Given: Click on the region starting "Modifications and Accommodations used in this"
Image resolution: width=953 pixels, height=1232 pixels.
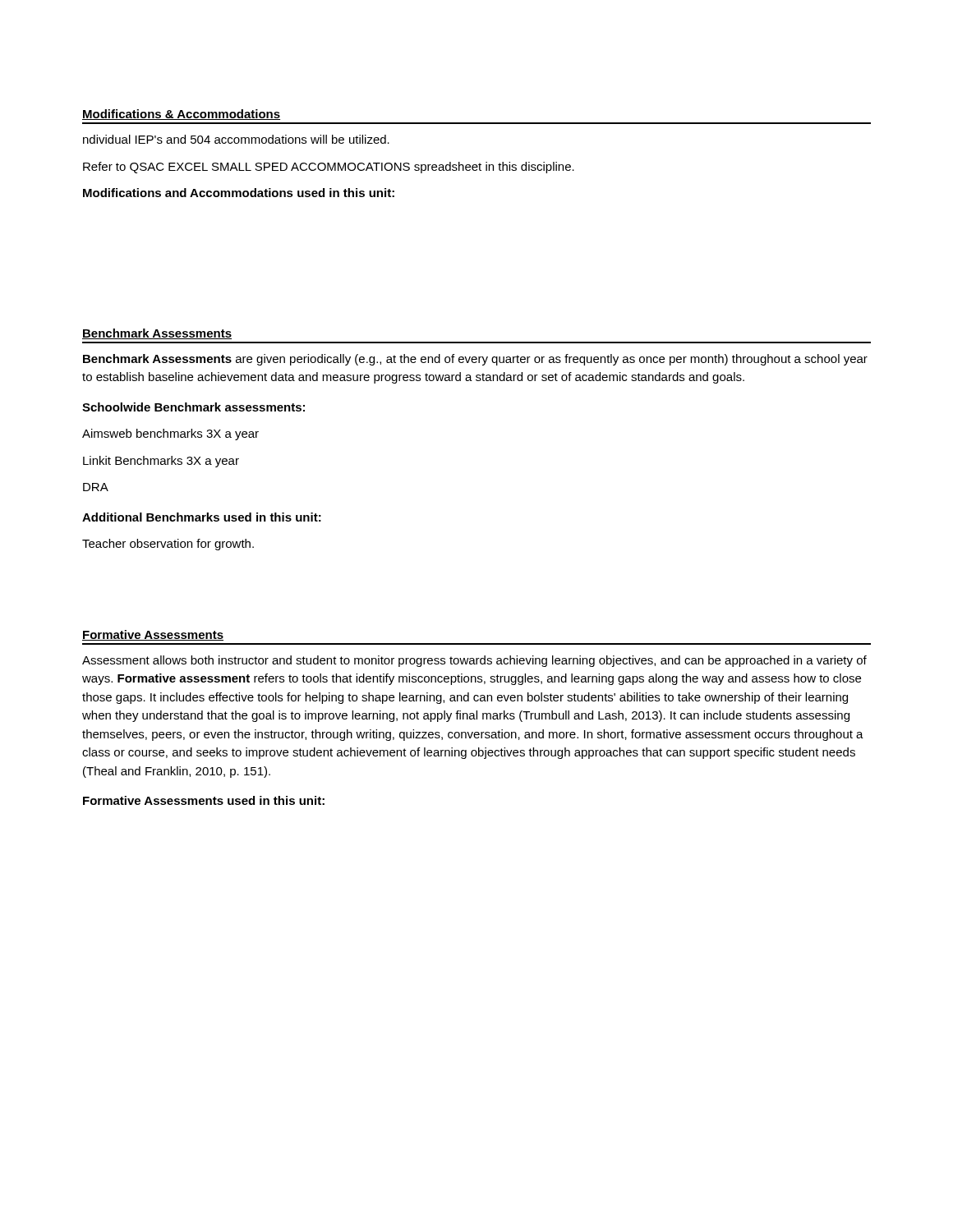Looking at the screenshot, I should (x=239, y=193).
